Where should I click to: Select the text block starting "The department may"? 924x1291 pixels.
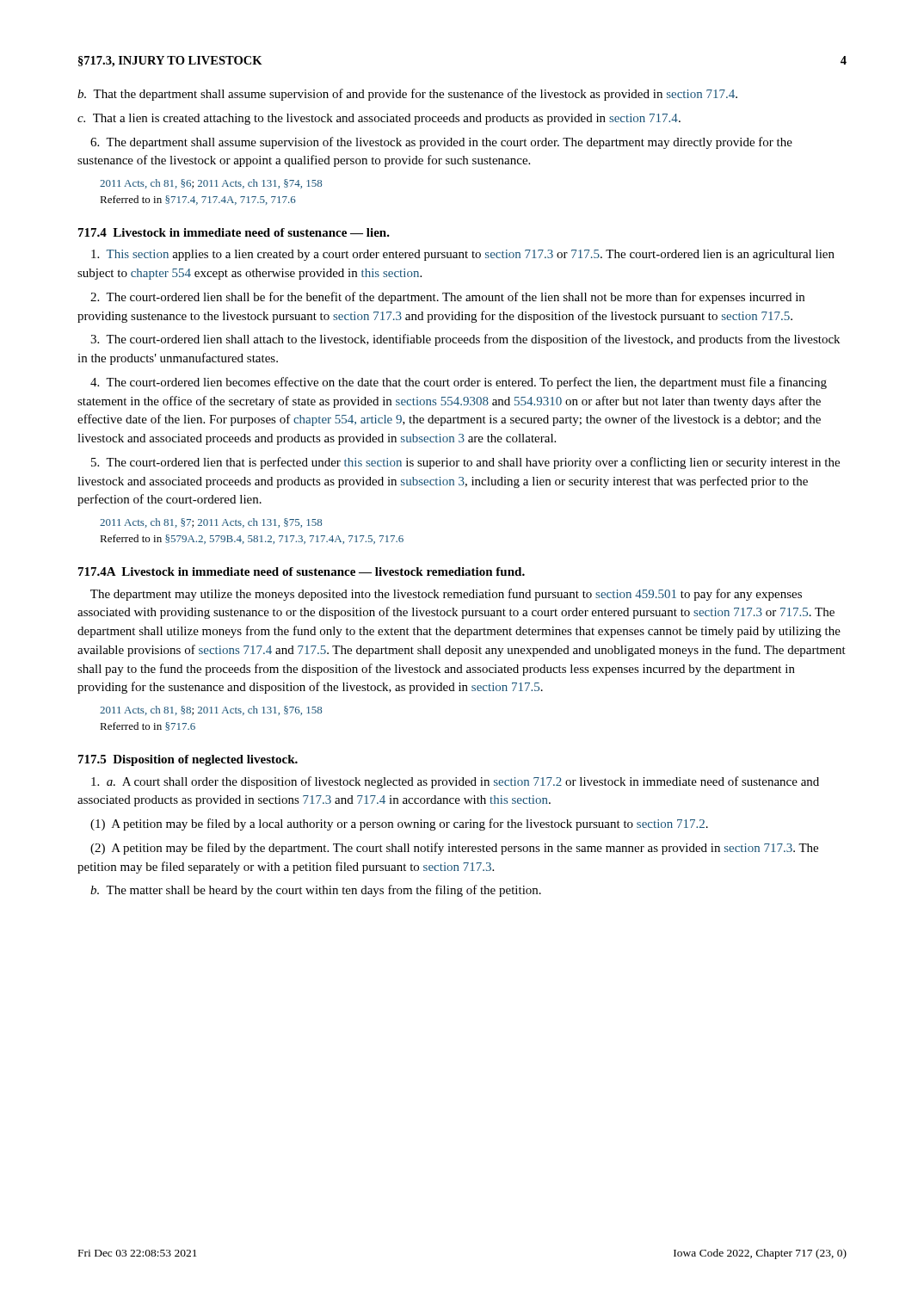[462, 641]
